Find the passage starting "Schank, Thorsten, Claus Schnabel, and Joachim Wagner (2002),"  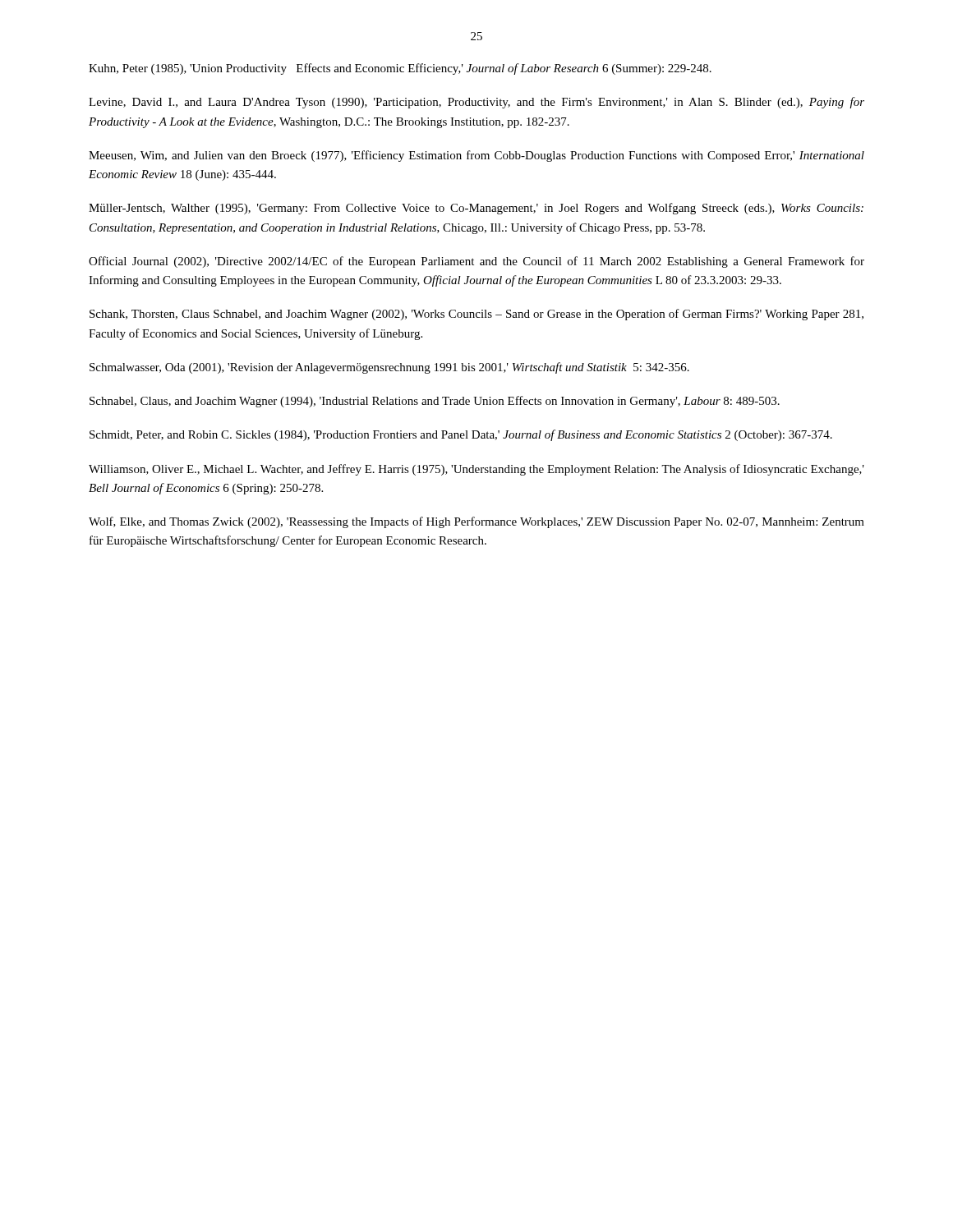(476, 324)
